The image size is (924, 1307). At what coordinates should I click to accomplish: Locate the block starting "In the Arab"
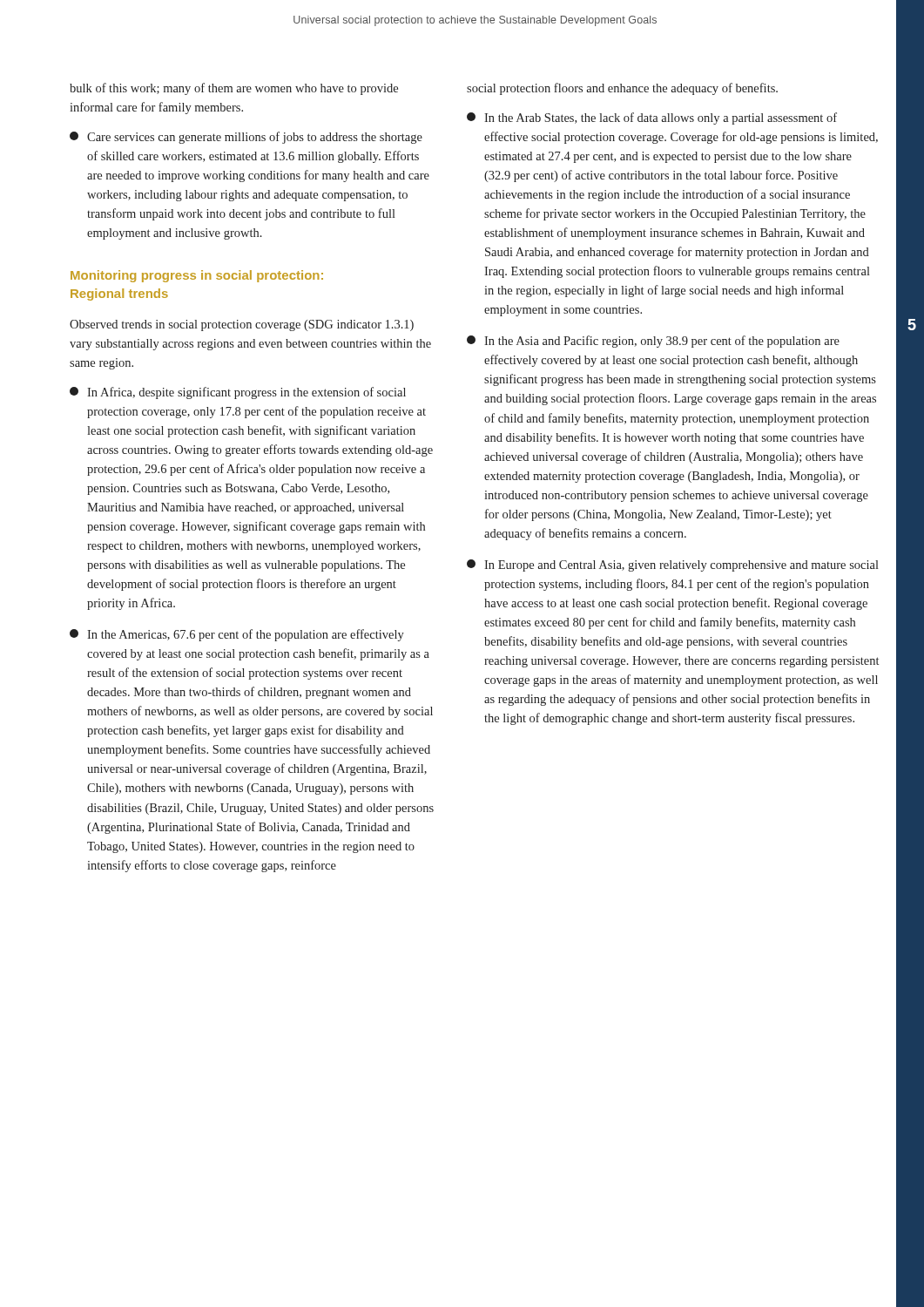[673, 214]
